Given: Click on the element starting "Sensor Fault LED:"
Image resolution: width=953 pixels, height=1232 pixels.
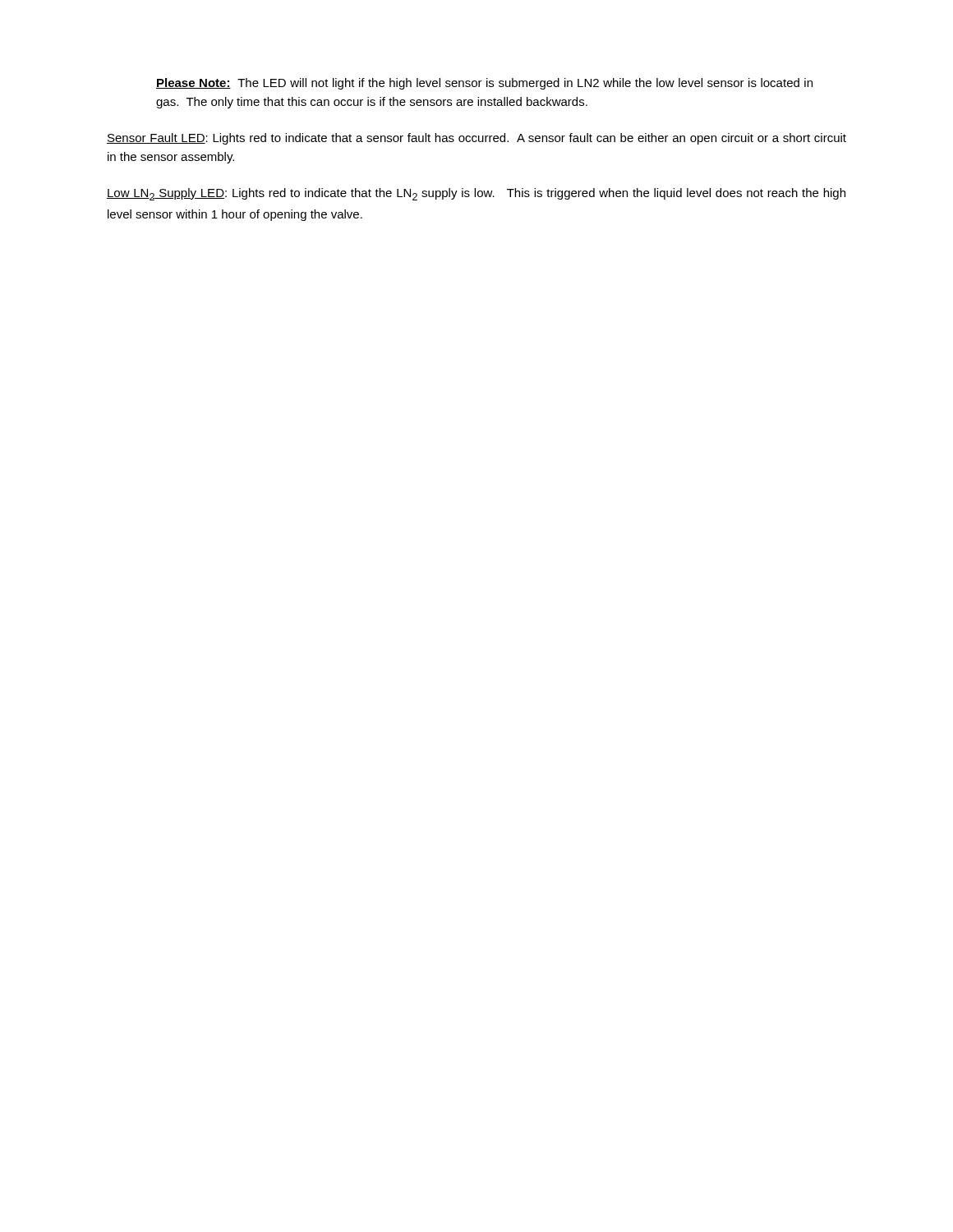Looking at the screenshot, I should [x=476, y=147].
